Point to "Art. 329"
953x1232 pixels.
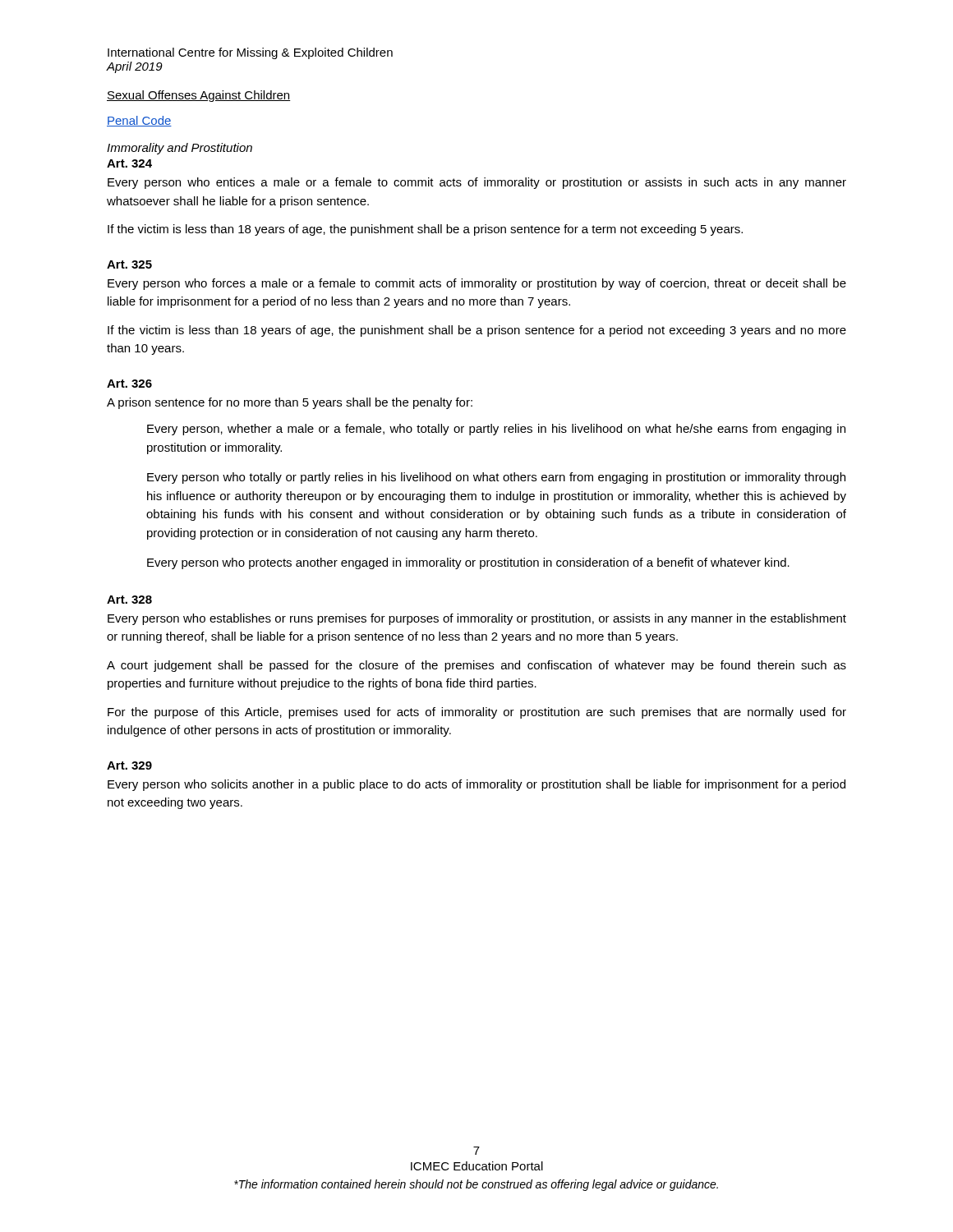129,765
